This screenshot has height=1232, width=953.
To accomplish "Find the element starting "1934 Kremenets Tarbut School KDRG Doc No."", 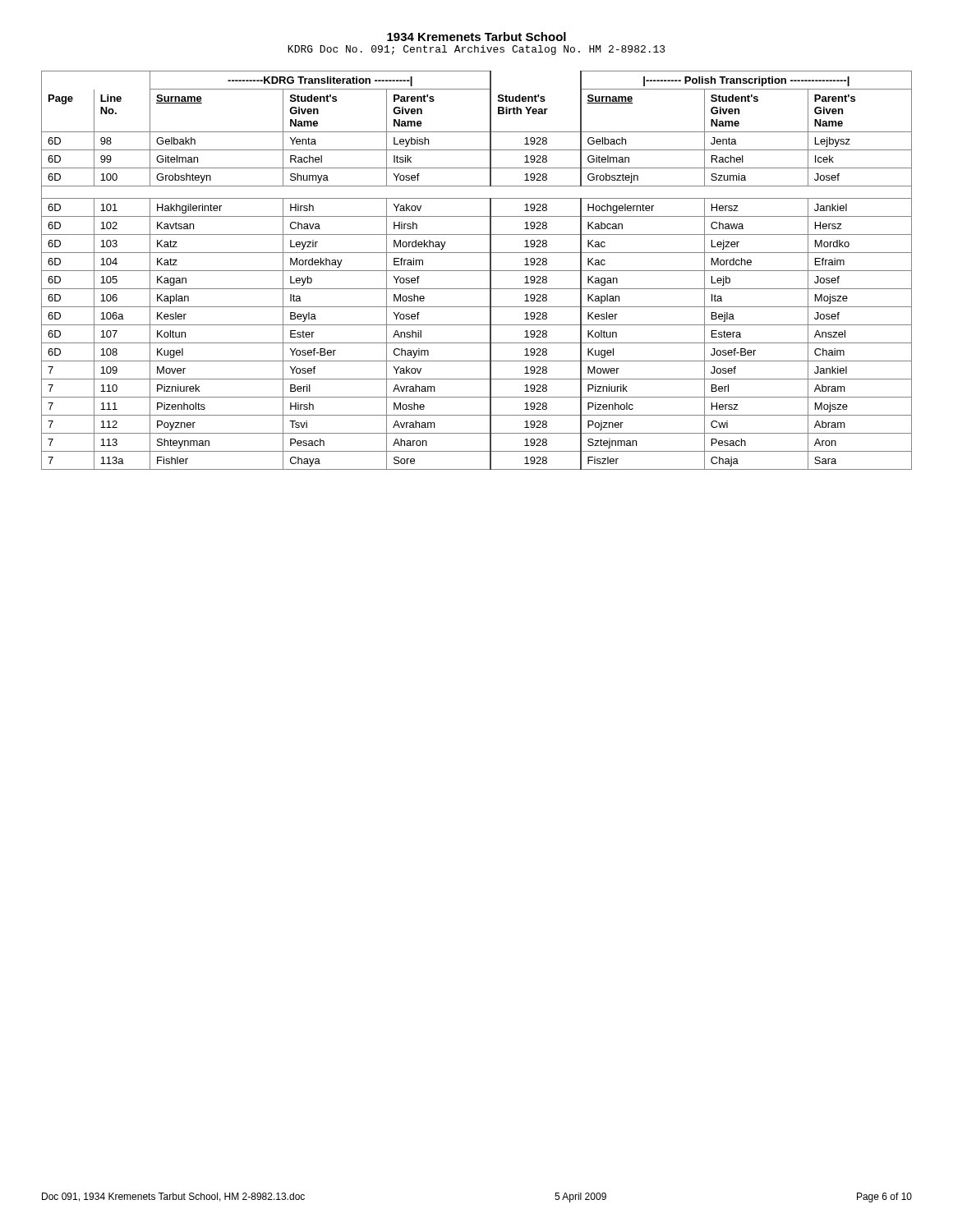I will [476, 43].
